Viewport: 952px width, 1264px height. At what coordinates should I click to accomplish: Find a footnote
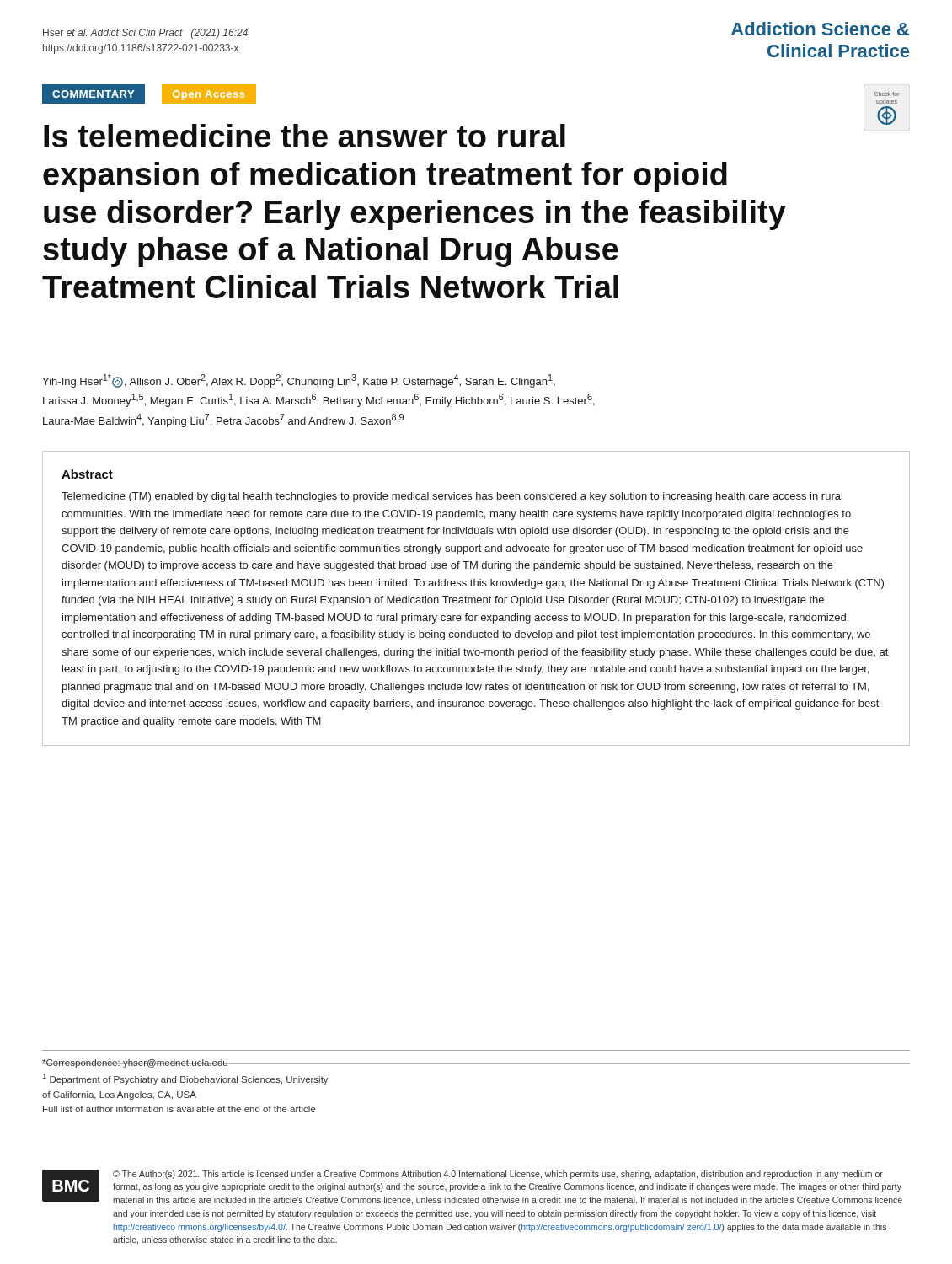point(185,1086)
